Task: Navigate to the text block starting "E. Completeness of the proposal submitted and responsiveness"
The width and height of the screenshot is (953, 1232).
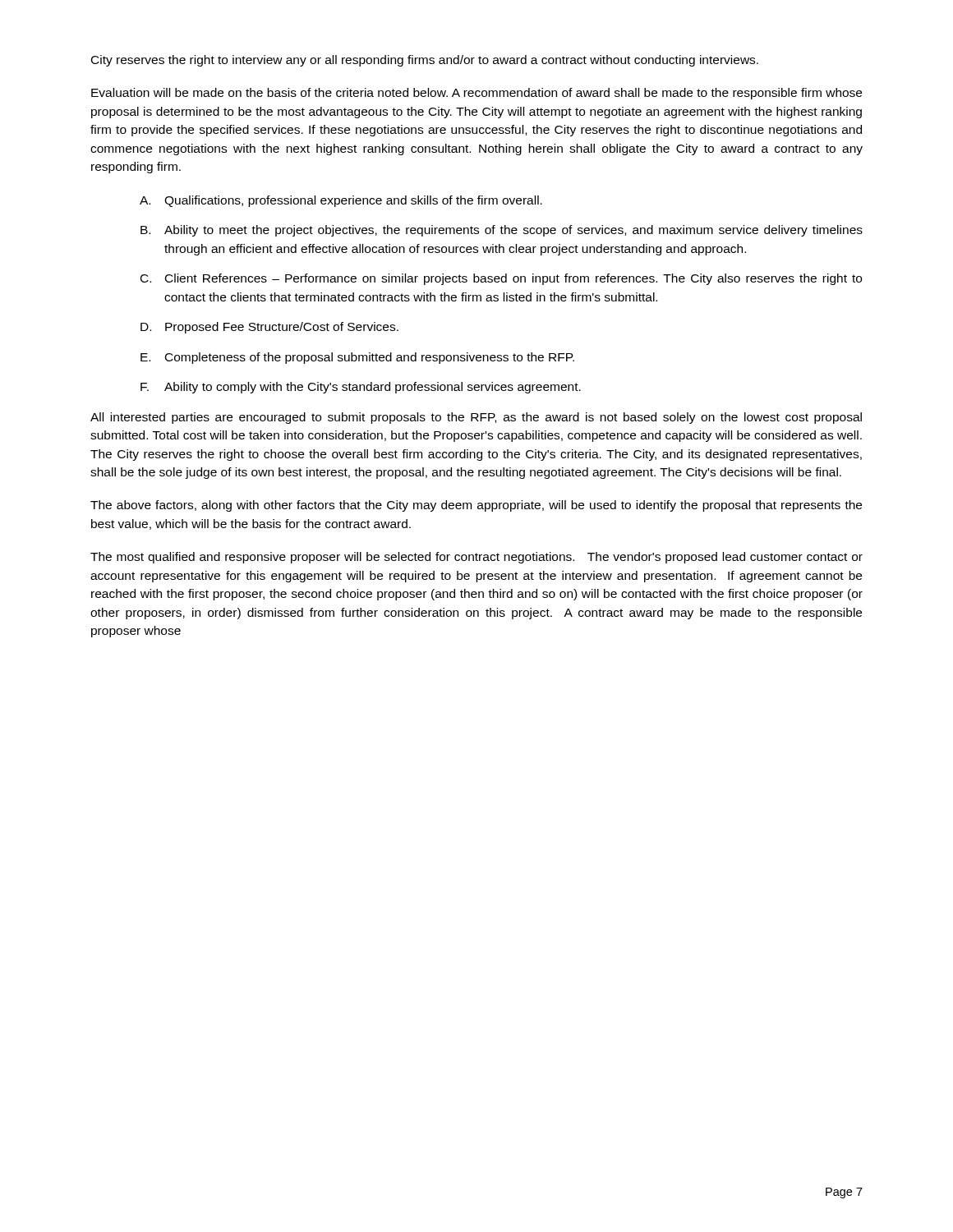Action: click(x=501, y=357)
